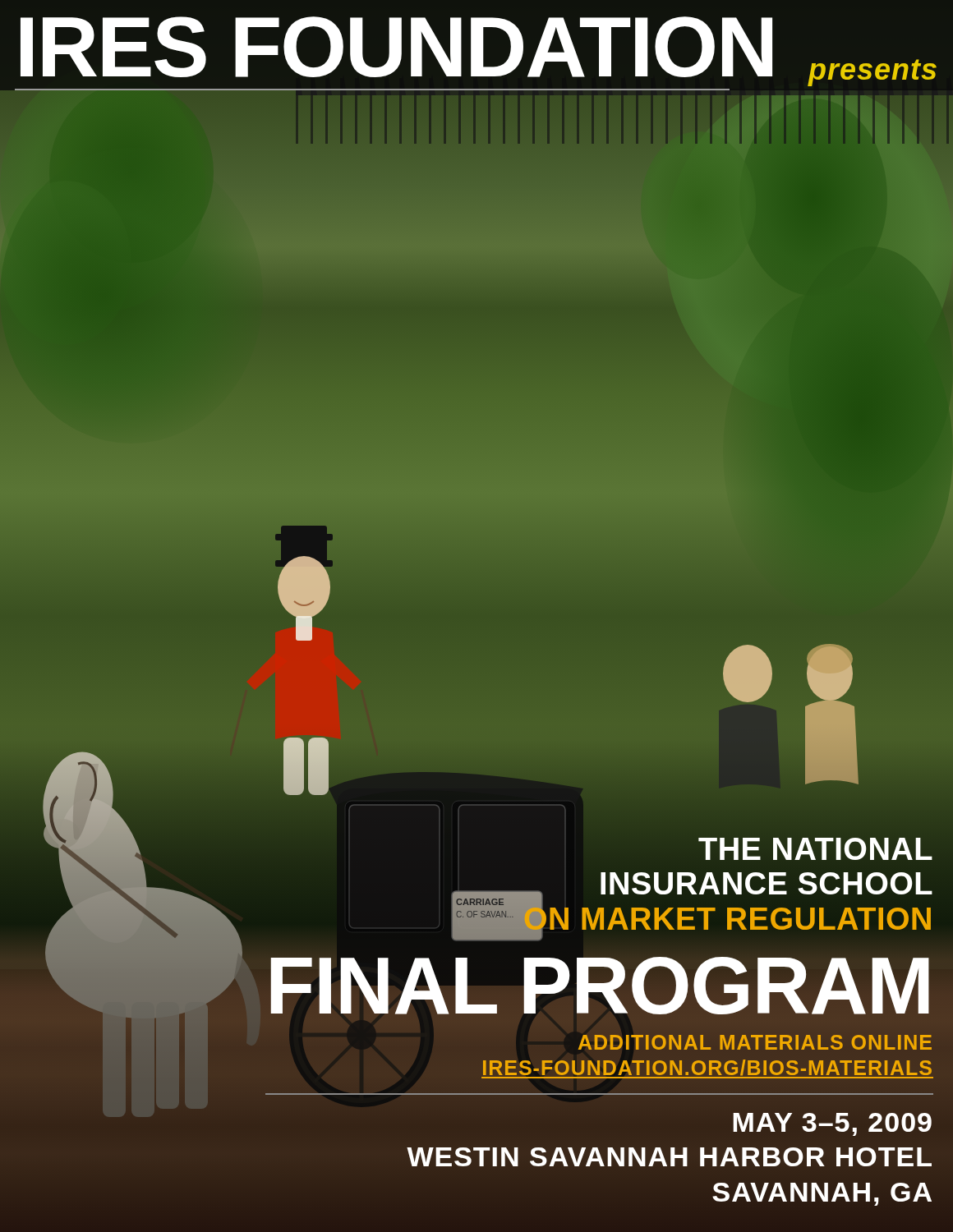This screenshot has width=953, height=1232.
Task: Find the passage starting "ADDITIONAL MATERIALS ONLINE"
Action: pyautogui.click(x=755, y=1042)
